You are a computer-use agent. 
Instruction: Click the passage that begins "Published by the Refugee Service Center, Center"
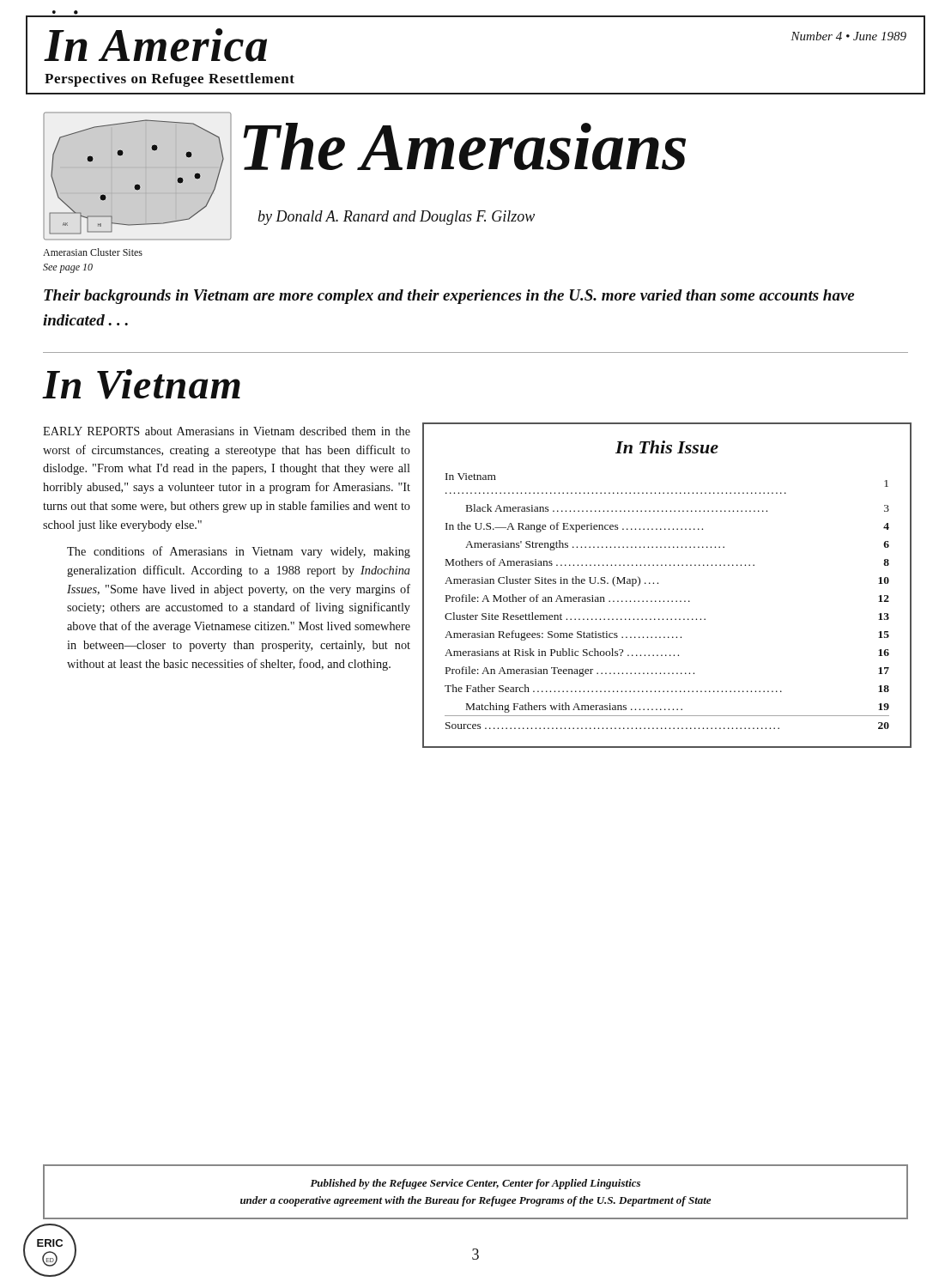point(476,1191)
